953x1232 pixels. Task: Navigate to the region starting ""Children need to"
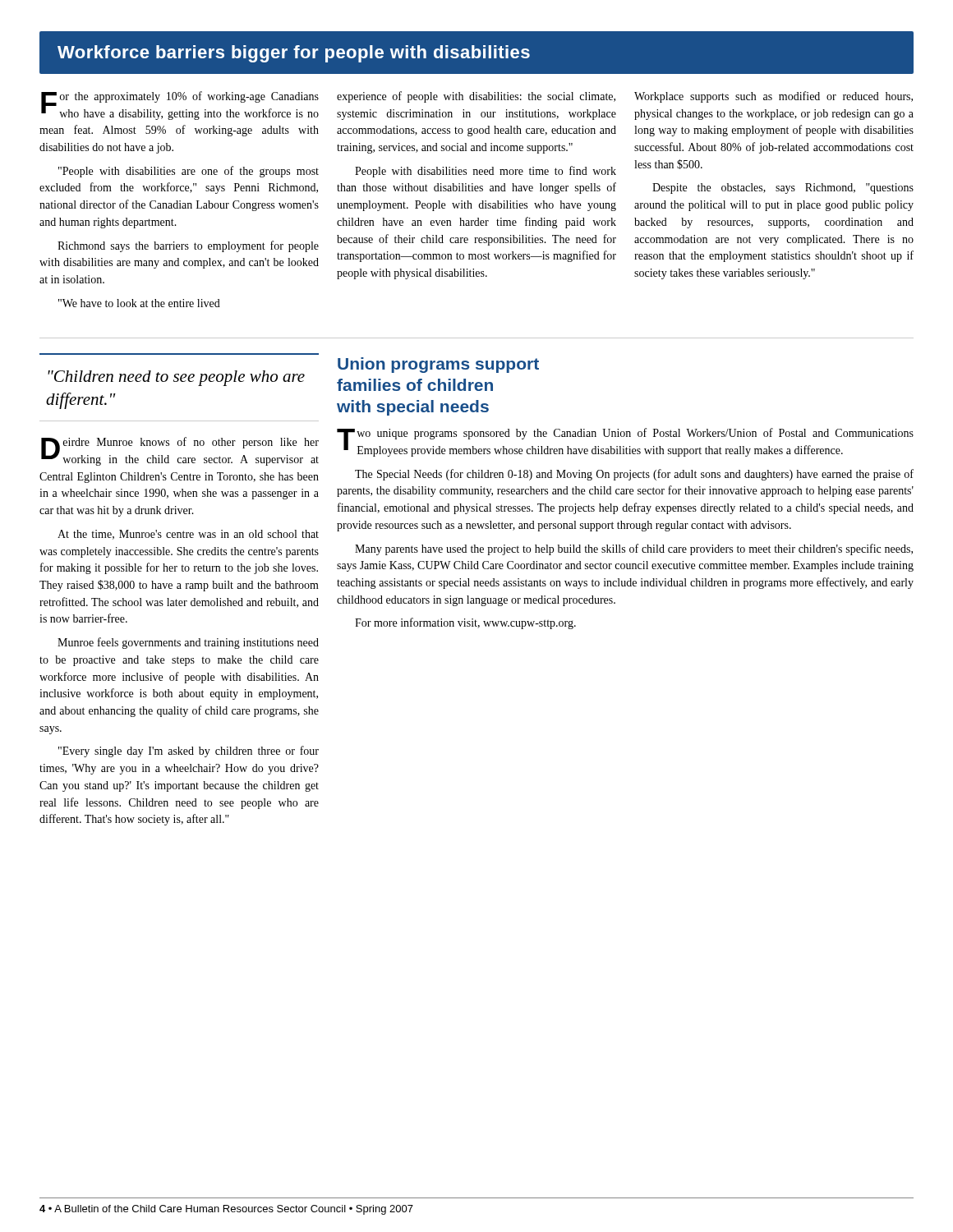tap(179, 388)
